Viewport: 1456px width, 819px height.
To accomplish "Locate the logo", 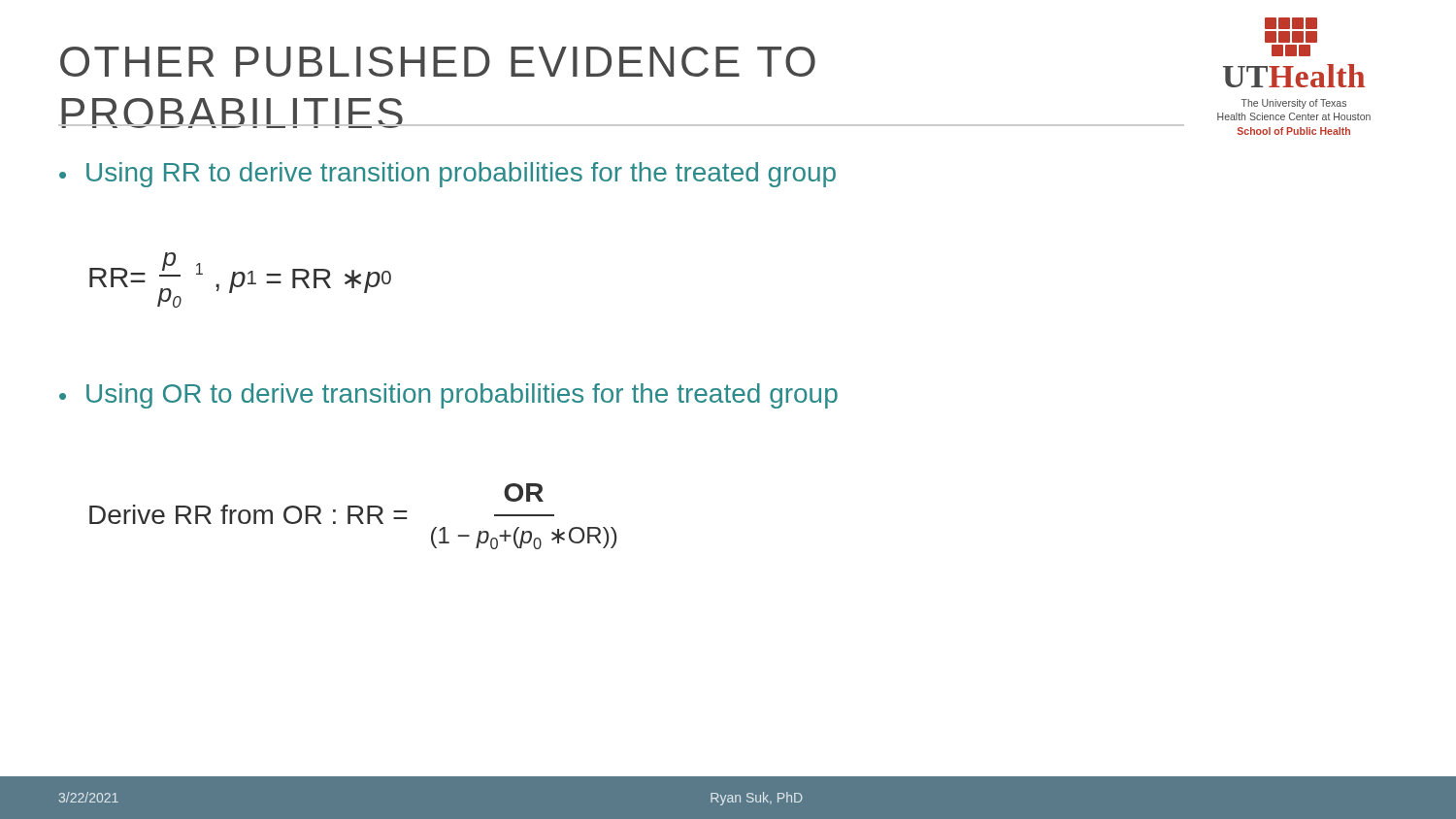I will pos(1294,78).
